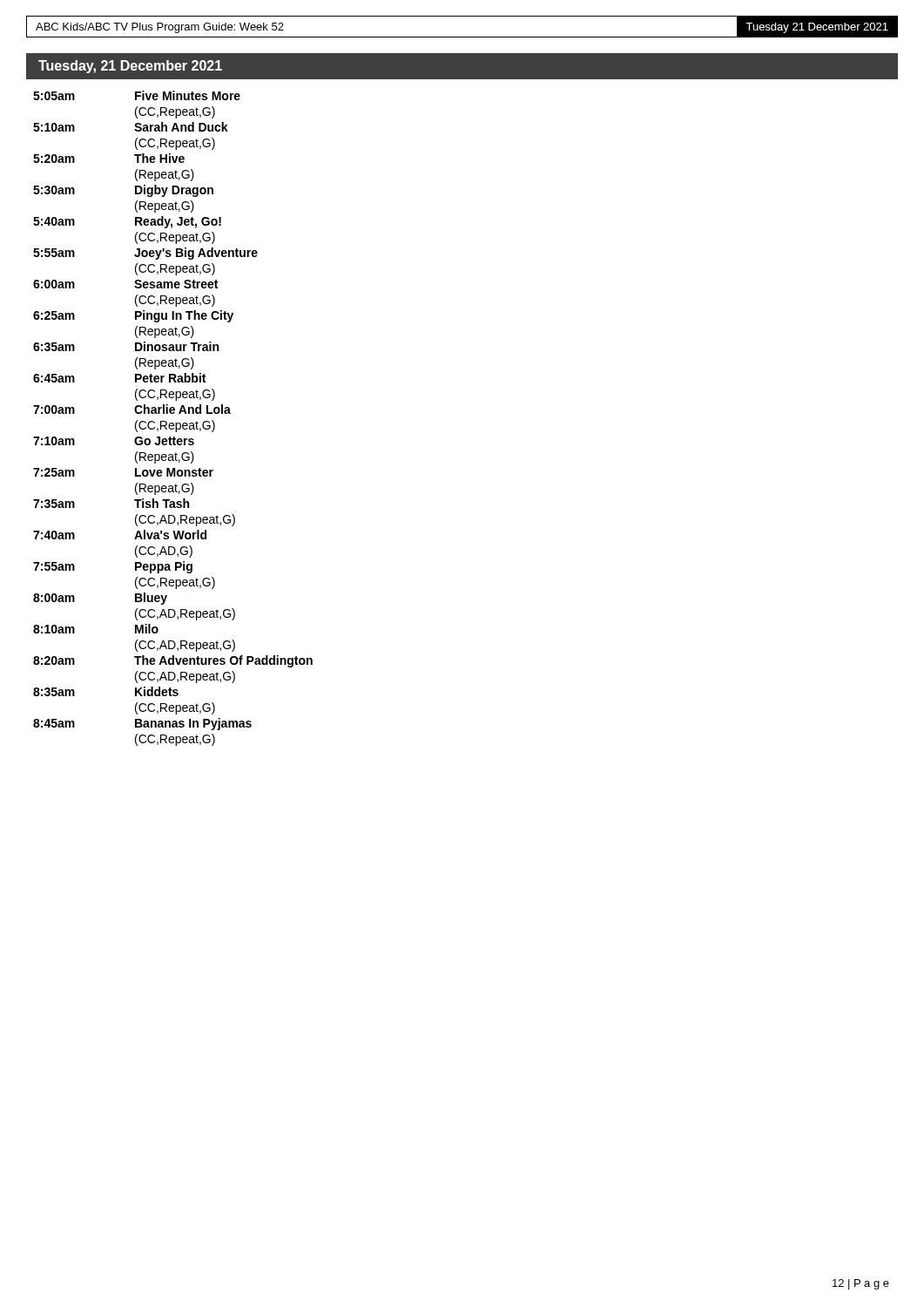Image resolution: width=924 pixels, height=1307 pixels.
Task: Select the list item that says "5:30am Digby Dragon"
Action: point(47,190)
